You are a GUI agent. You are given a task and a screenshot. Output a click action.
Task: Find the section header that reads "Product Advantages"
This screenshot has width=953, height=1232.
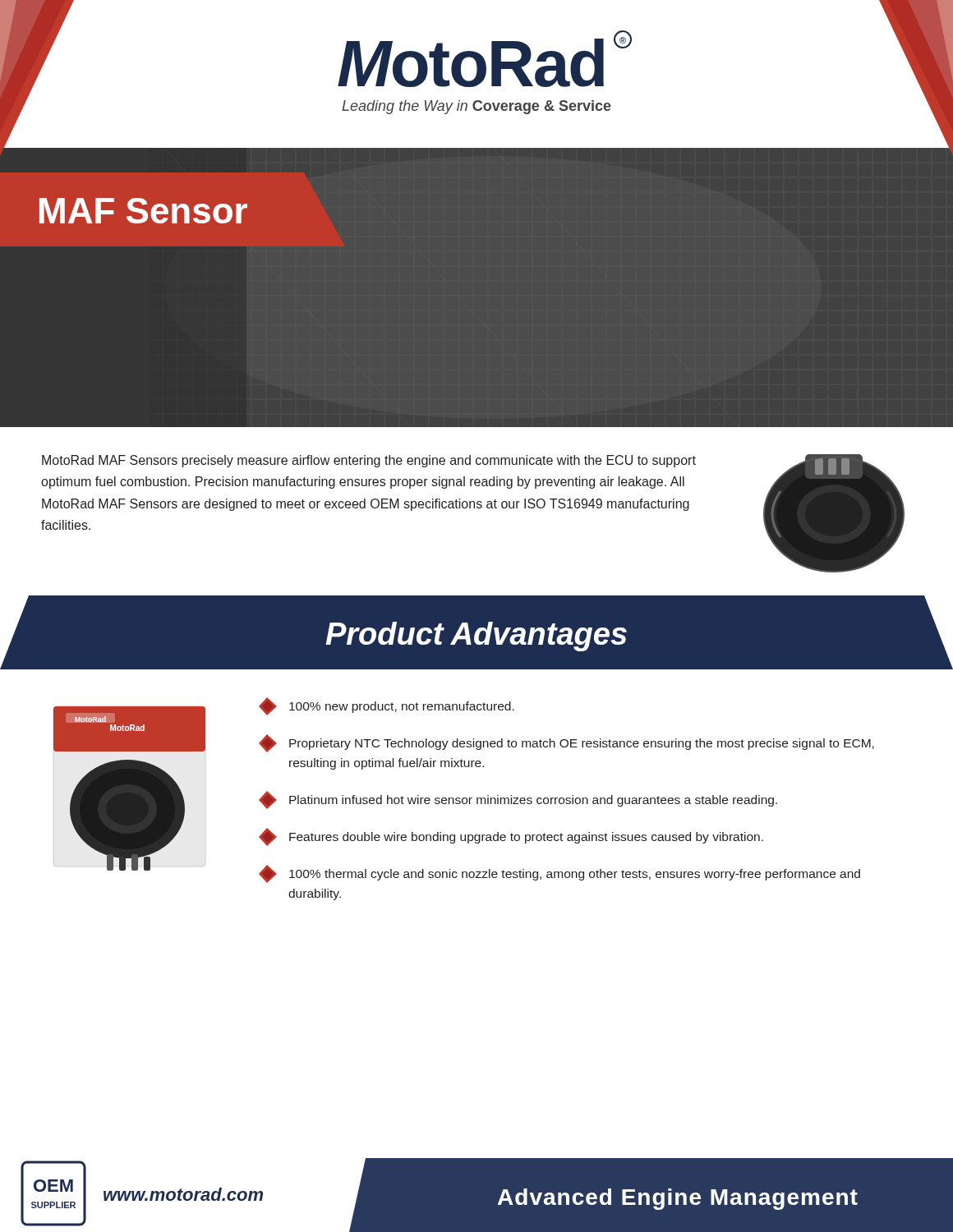476,632
